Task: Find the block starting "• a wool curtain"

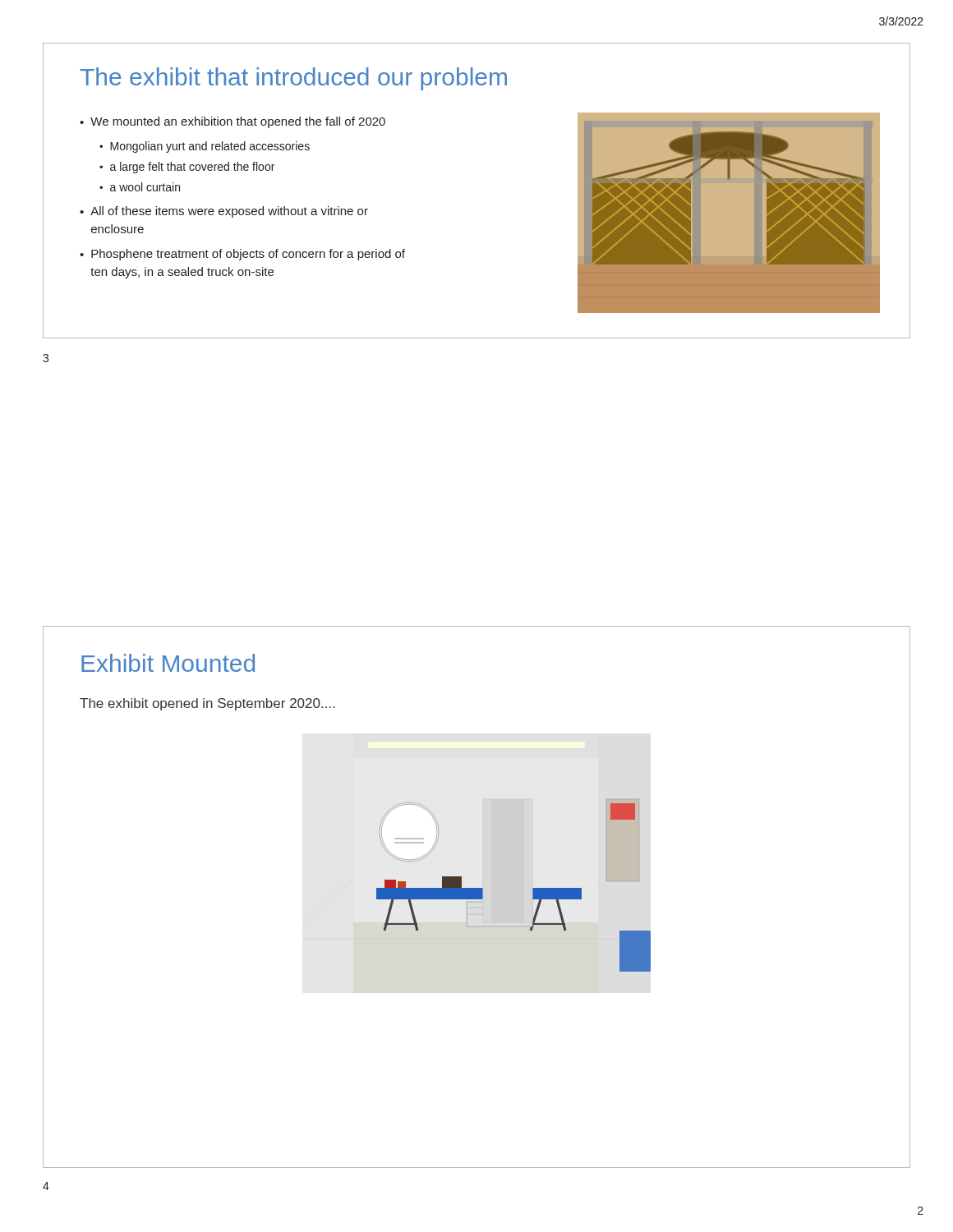Action: point(140,187)
